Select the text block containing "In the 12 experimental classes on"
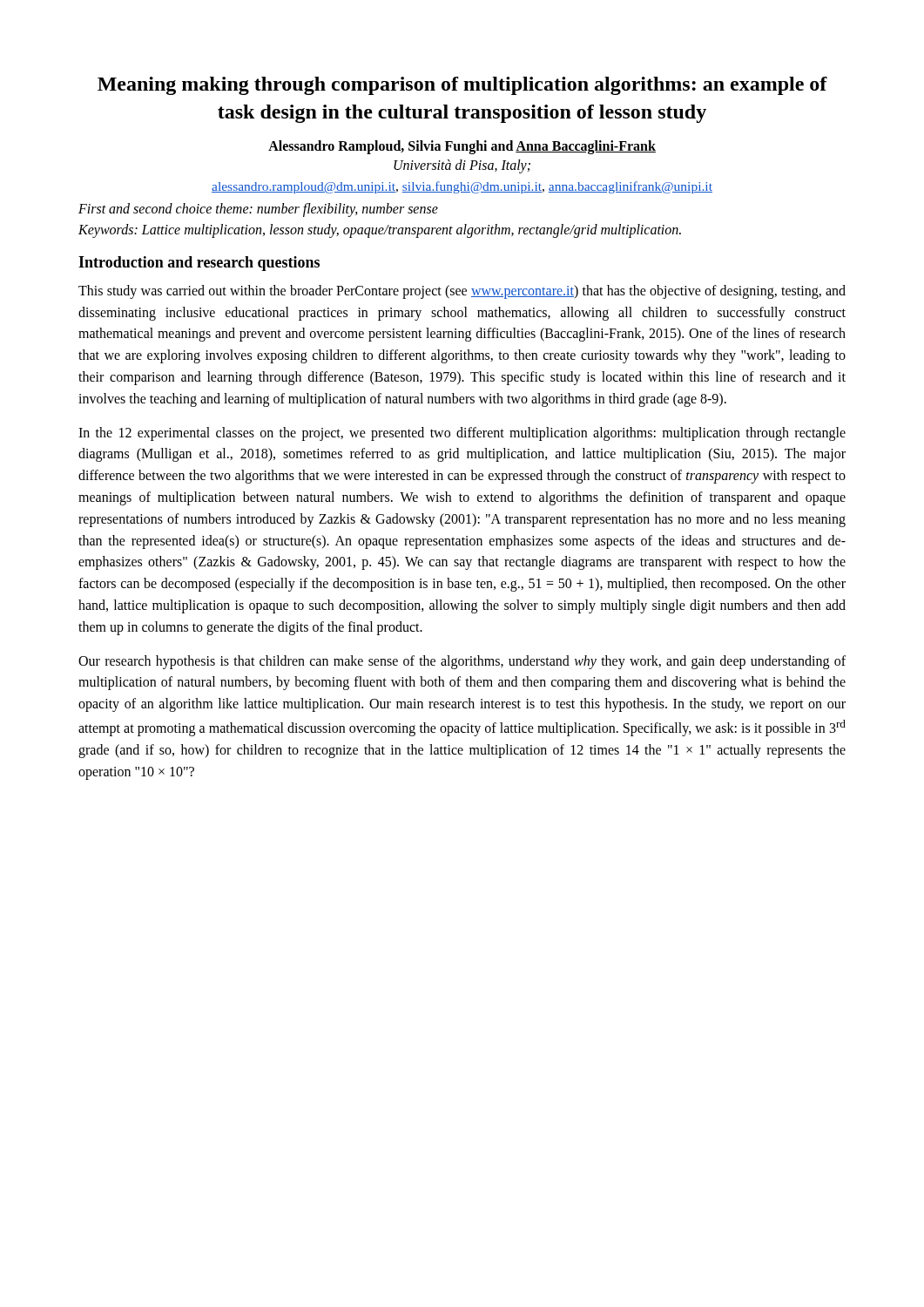 462,529
